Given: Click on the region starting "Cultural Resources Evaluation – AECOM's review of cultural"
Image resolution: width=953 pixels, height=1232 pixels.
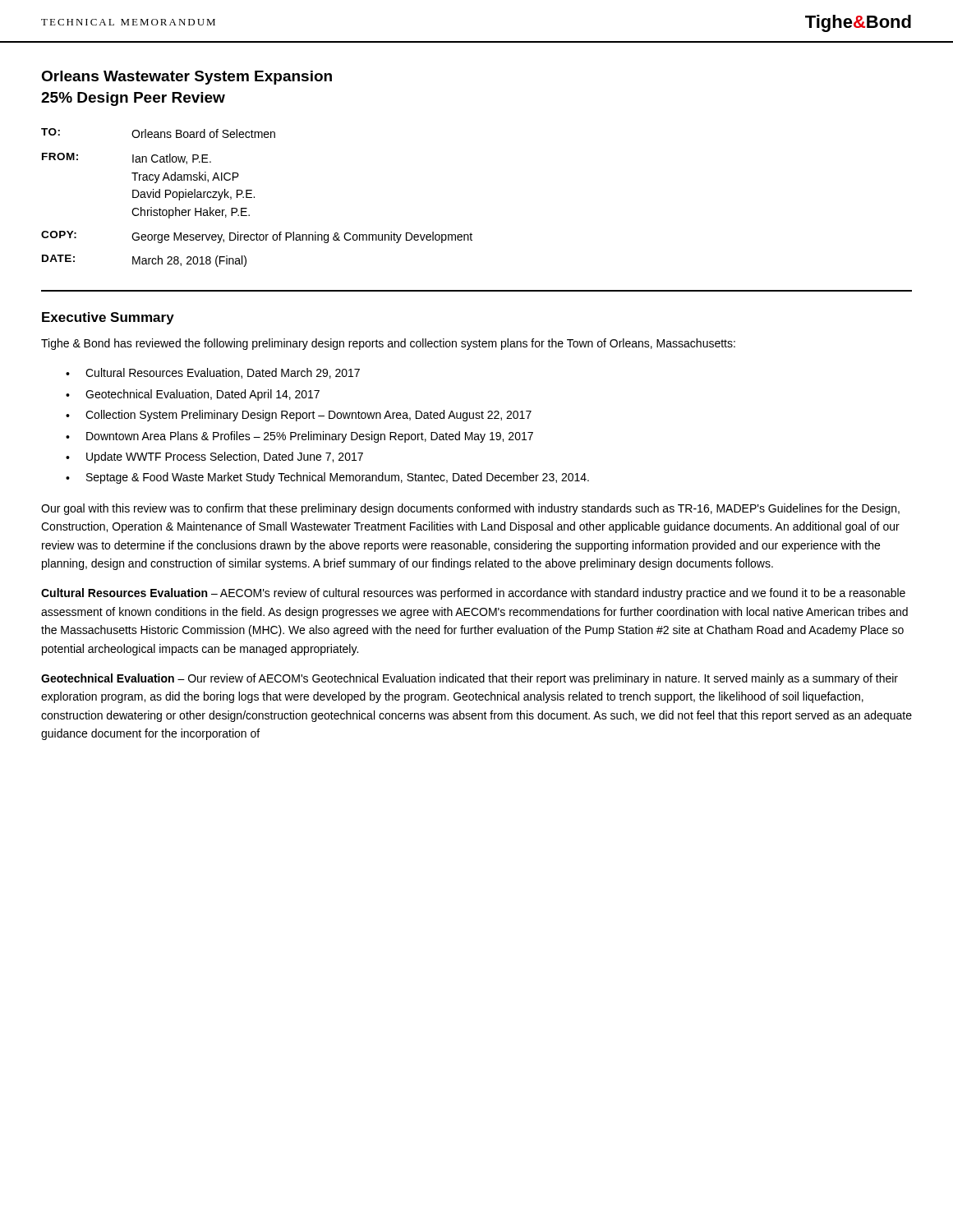Looking at the screenshot, I should pyautogui.click(x=475, y=621).
